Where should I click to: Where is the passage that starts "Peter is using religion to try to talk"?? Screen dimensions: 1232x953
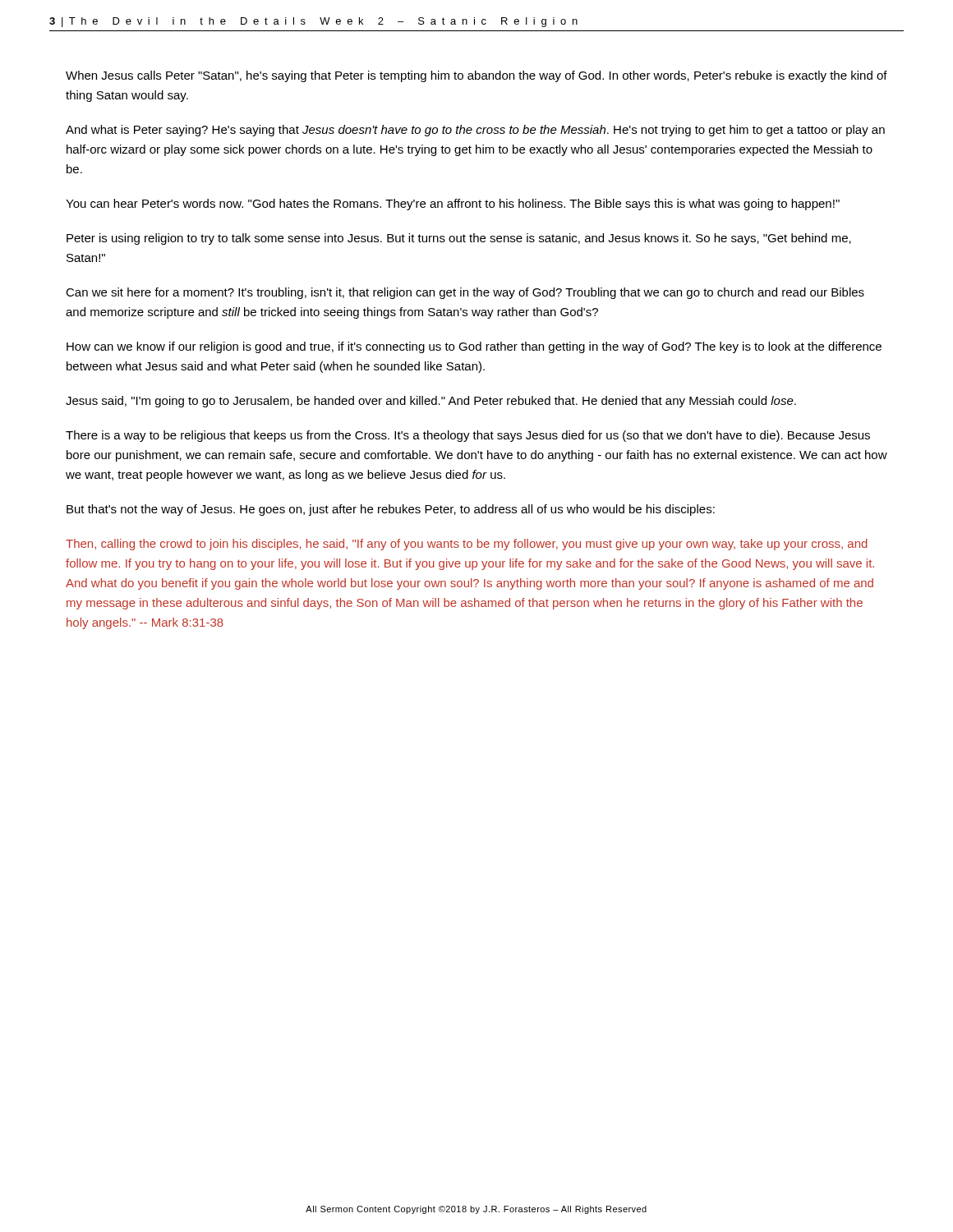tap(459, 248)
